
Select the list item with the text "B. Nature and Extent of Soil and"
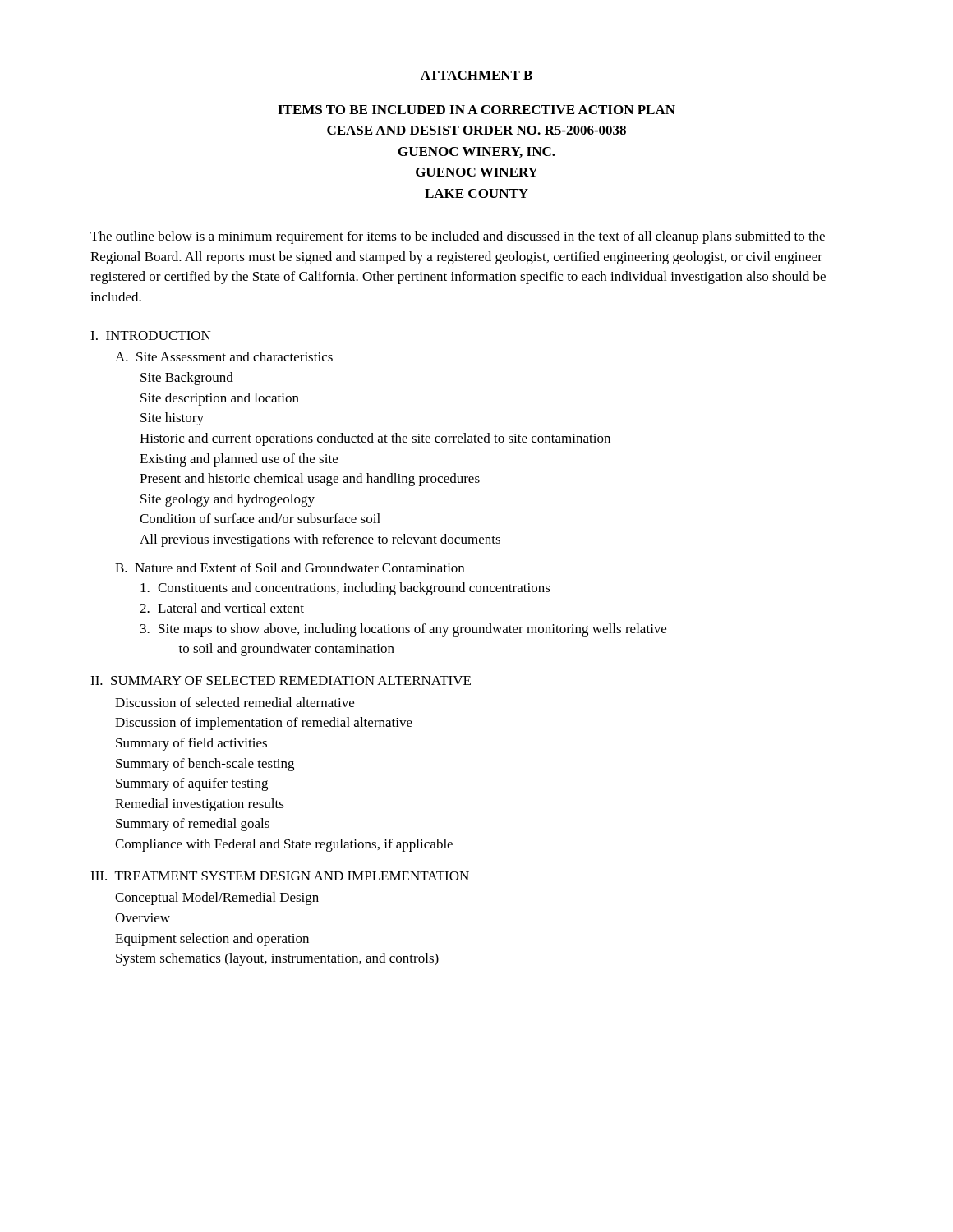(290, 568)
